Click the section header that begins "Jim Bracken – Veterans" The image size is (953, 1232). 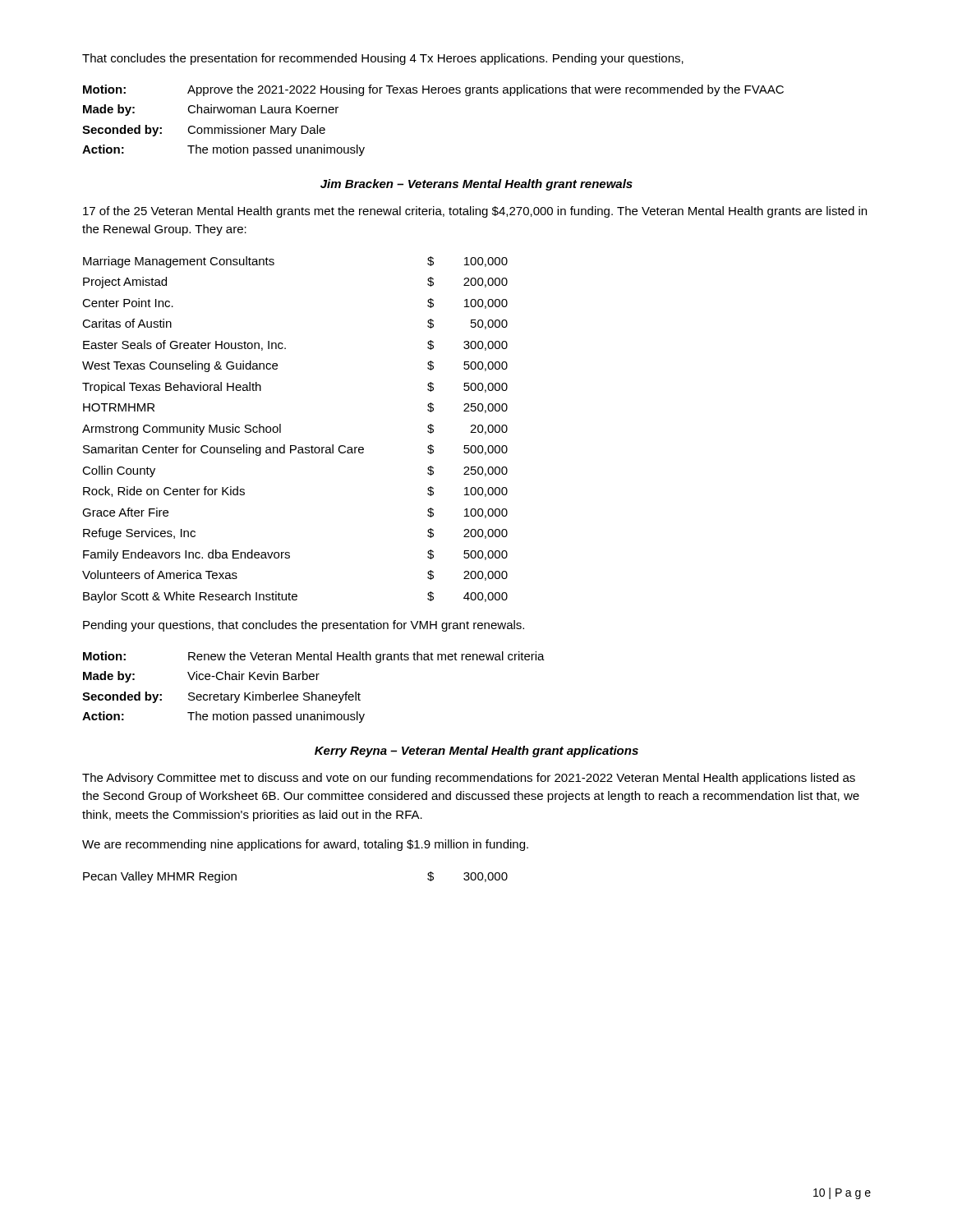[476, 183]
